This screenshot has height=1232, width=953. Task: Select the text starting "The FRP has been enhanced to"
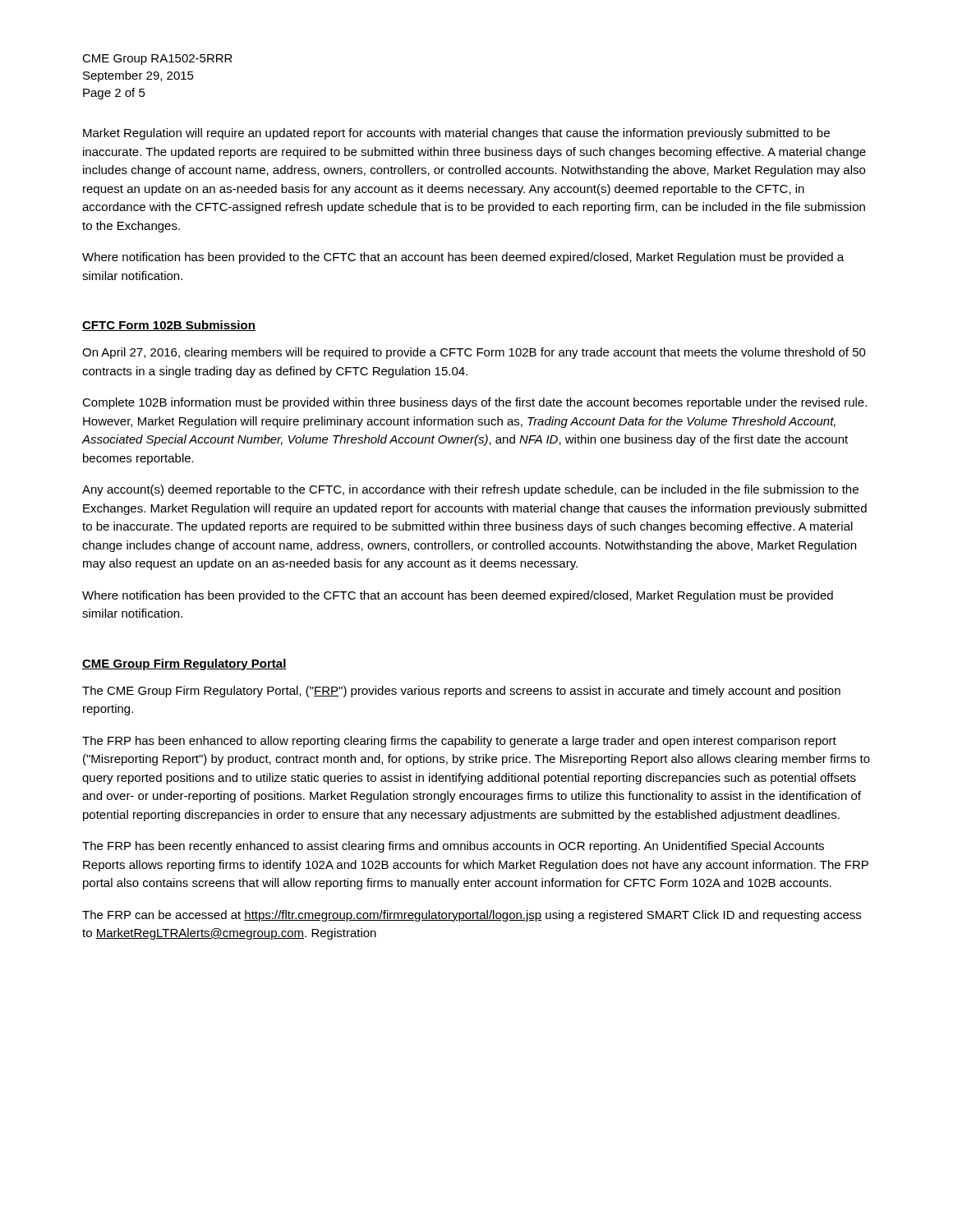(476, 777)
